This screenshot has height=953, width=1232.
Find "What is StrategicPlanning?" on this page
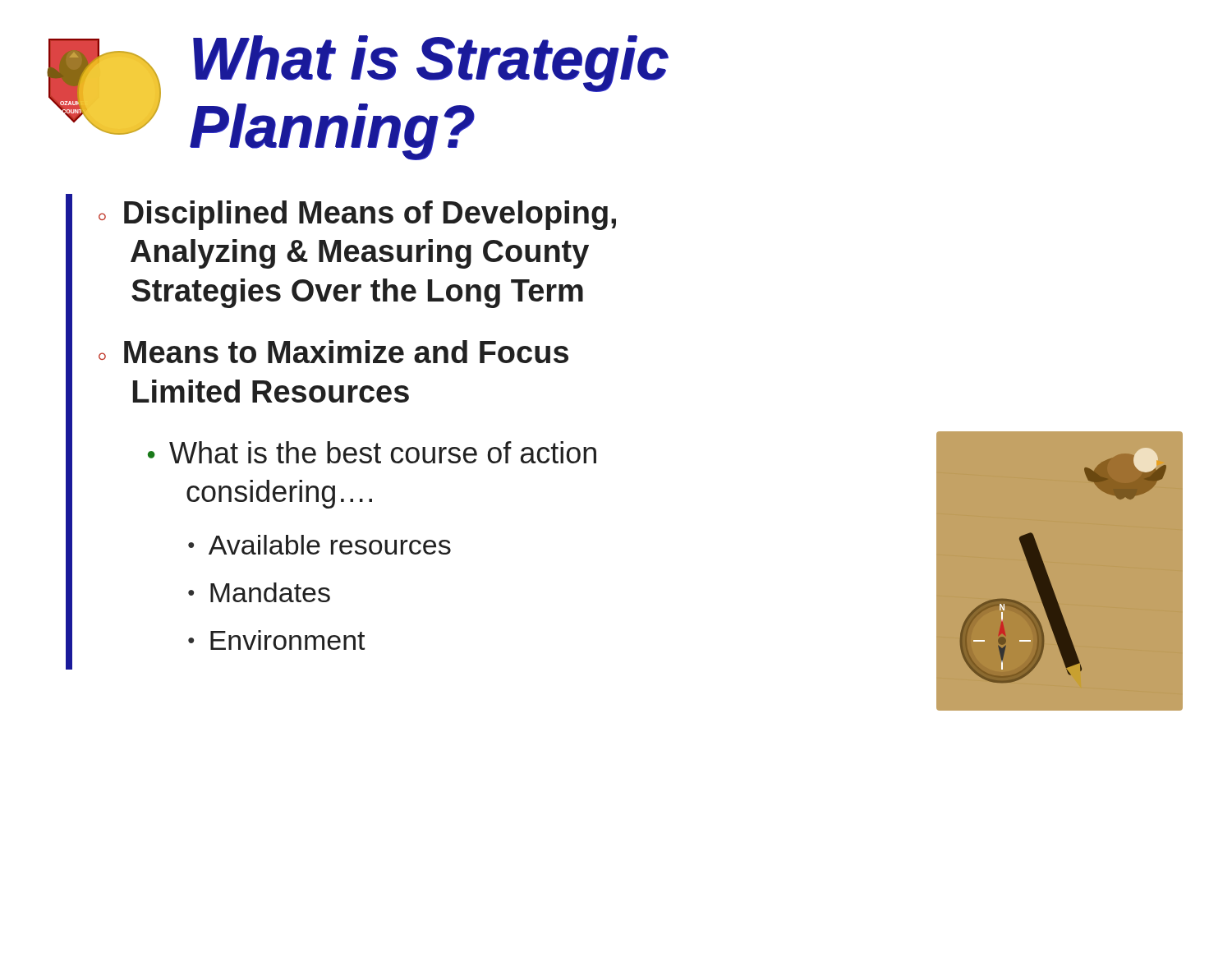point(429,92)
